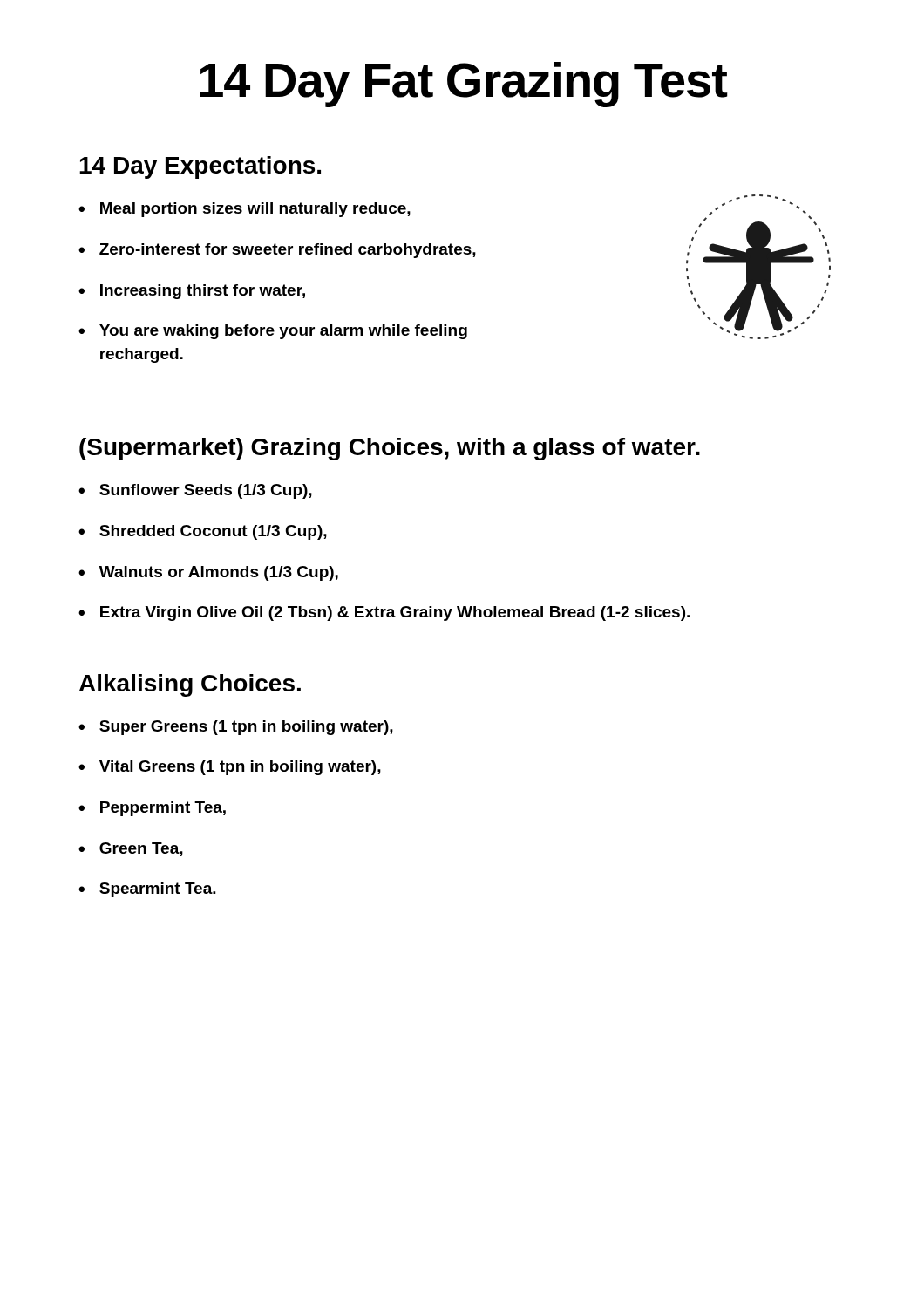
Task: Locate the block of text that opens with "Extra Virgin Olive Oil (2 Tbsn)"
Action: (x=395, y=612)
